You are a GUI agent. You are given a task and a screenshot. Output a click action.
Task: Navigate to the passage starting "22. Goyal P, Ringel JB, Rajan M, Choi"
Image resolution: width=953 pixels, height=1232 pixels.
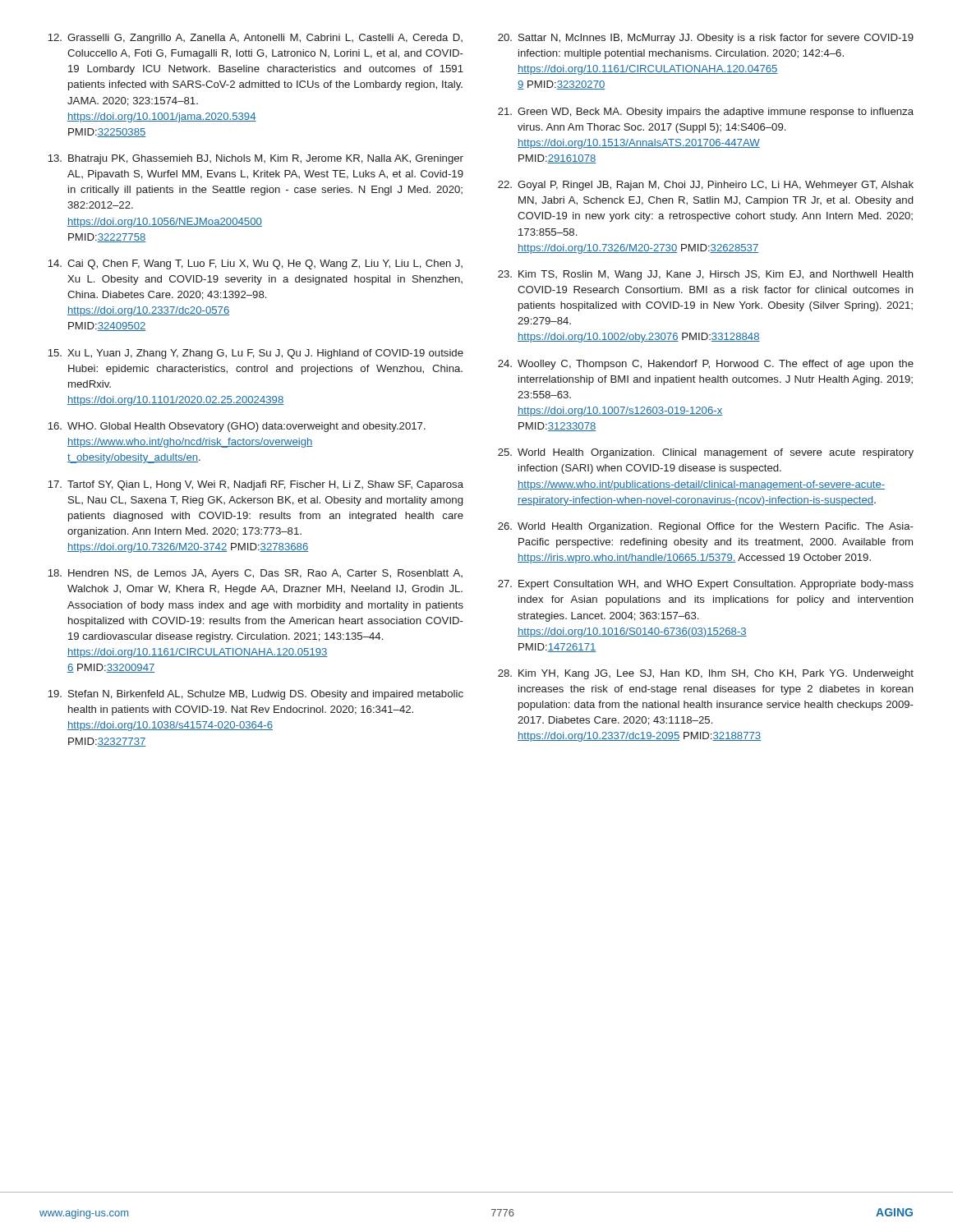702,216
